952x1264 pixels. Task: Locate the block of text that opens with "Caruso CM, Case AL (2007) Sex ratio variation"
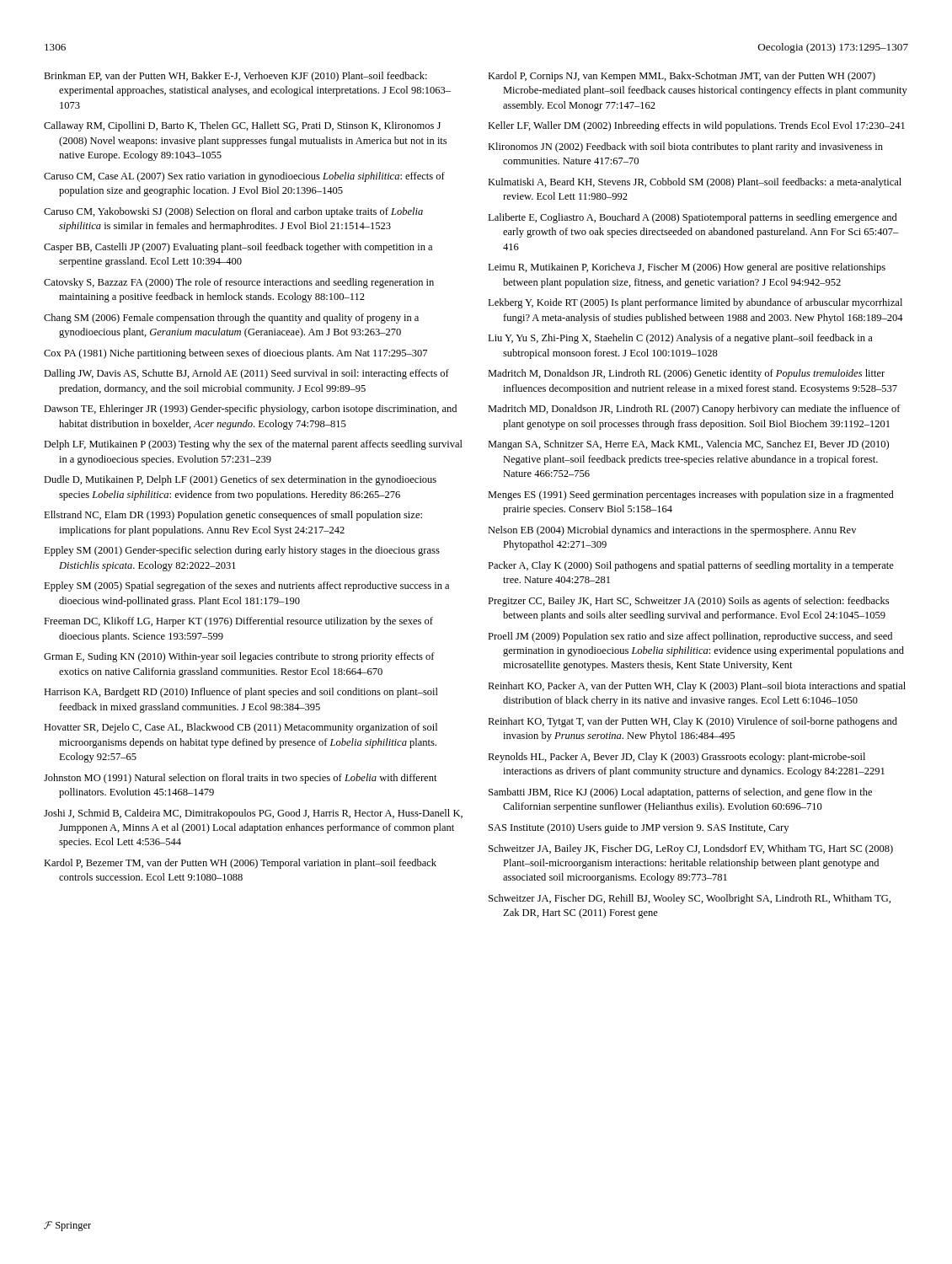coord(244,183)
